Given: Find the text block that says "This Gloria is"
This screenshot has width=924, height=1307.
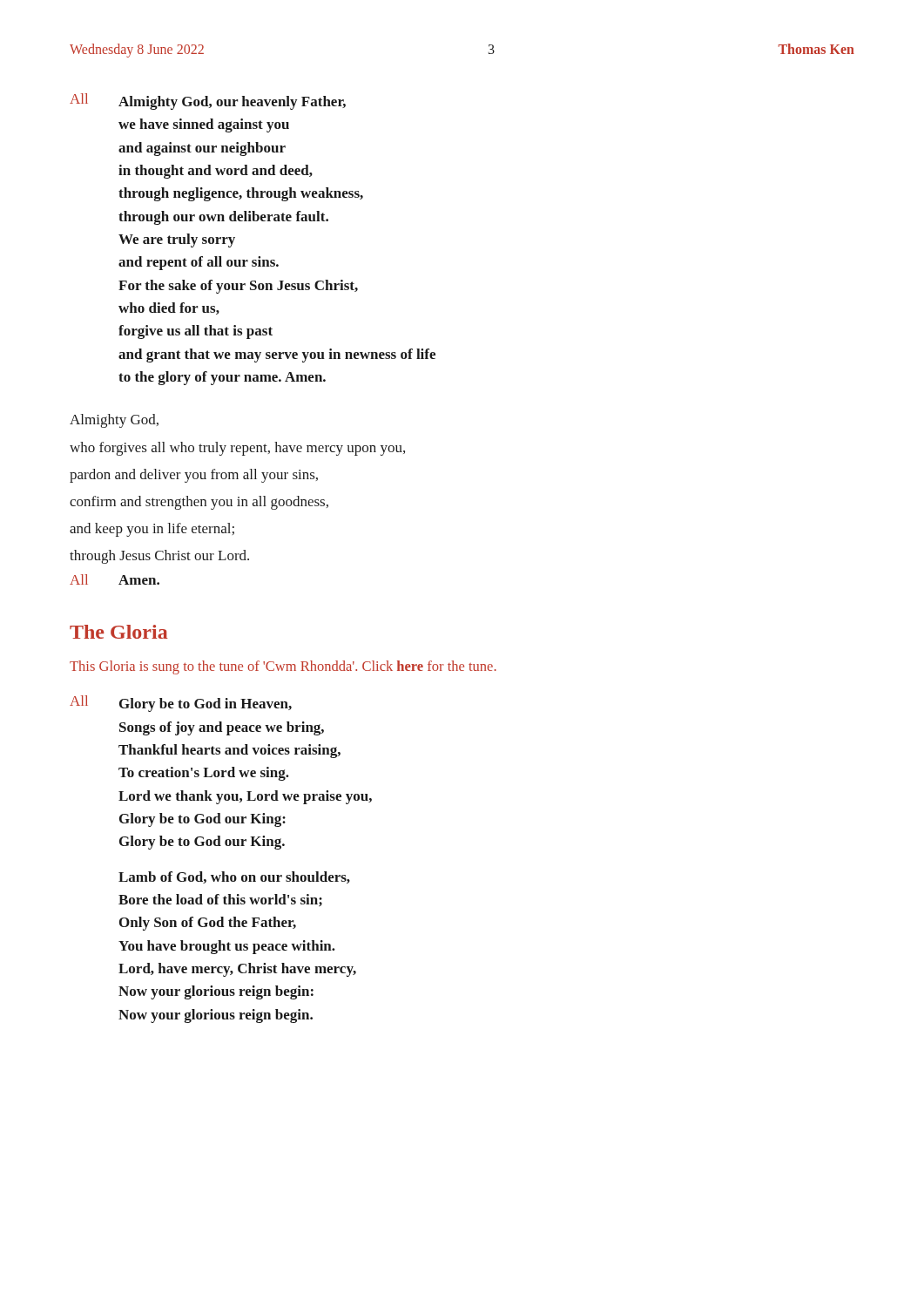Looking at the screenshot, I should pos(283,666).
